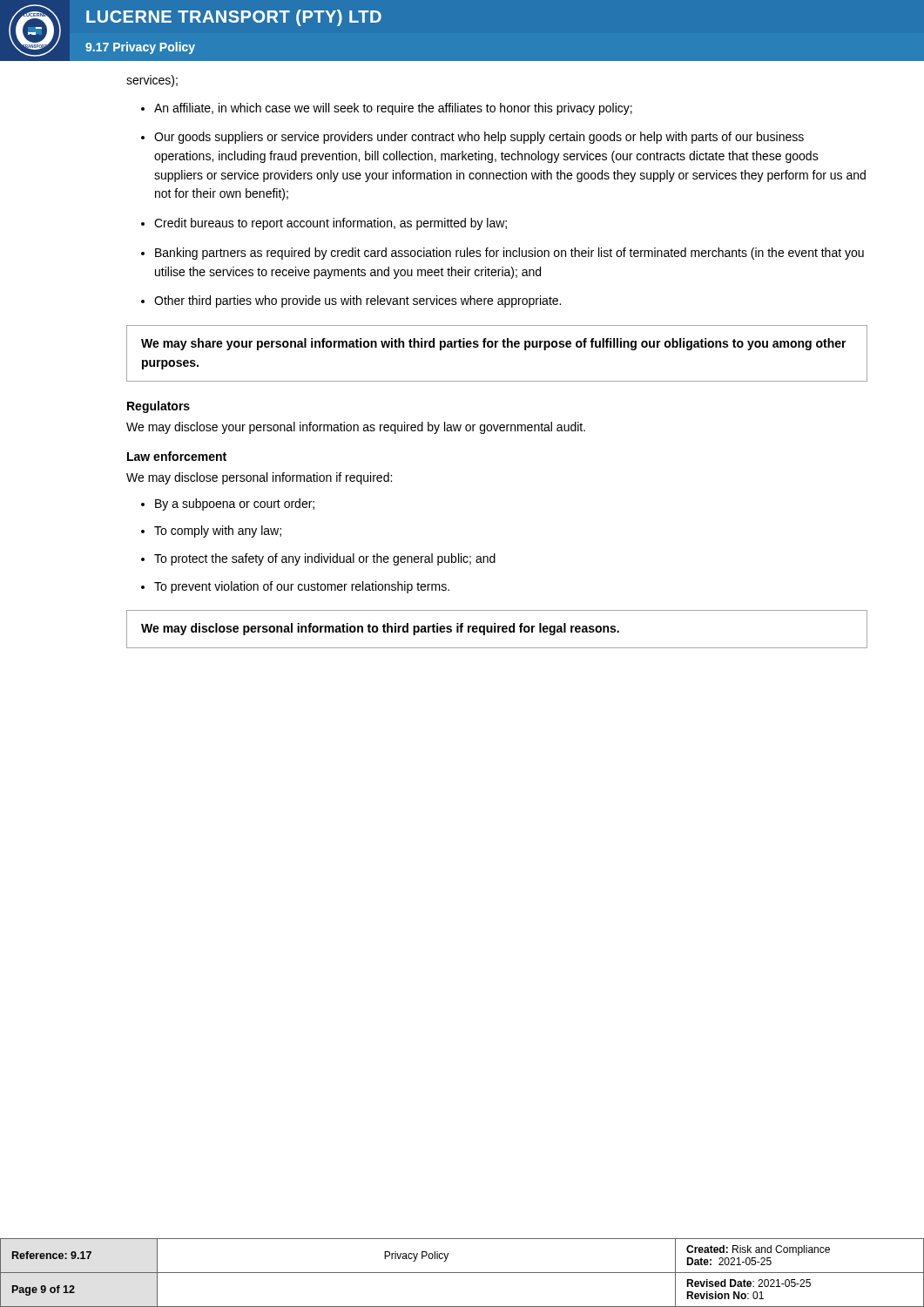The height and width of the screenshot is (1307, 924).
Task: Find the block on this page that starts "We may share your personal information with third"
Action: point(494,353)
